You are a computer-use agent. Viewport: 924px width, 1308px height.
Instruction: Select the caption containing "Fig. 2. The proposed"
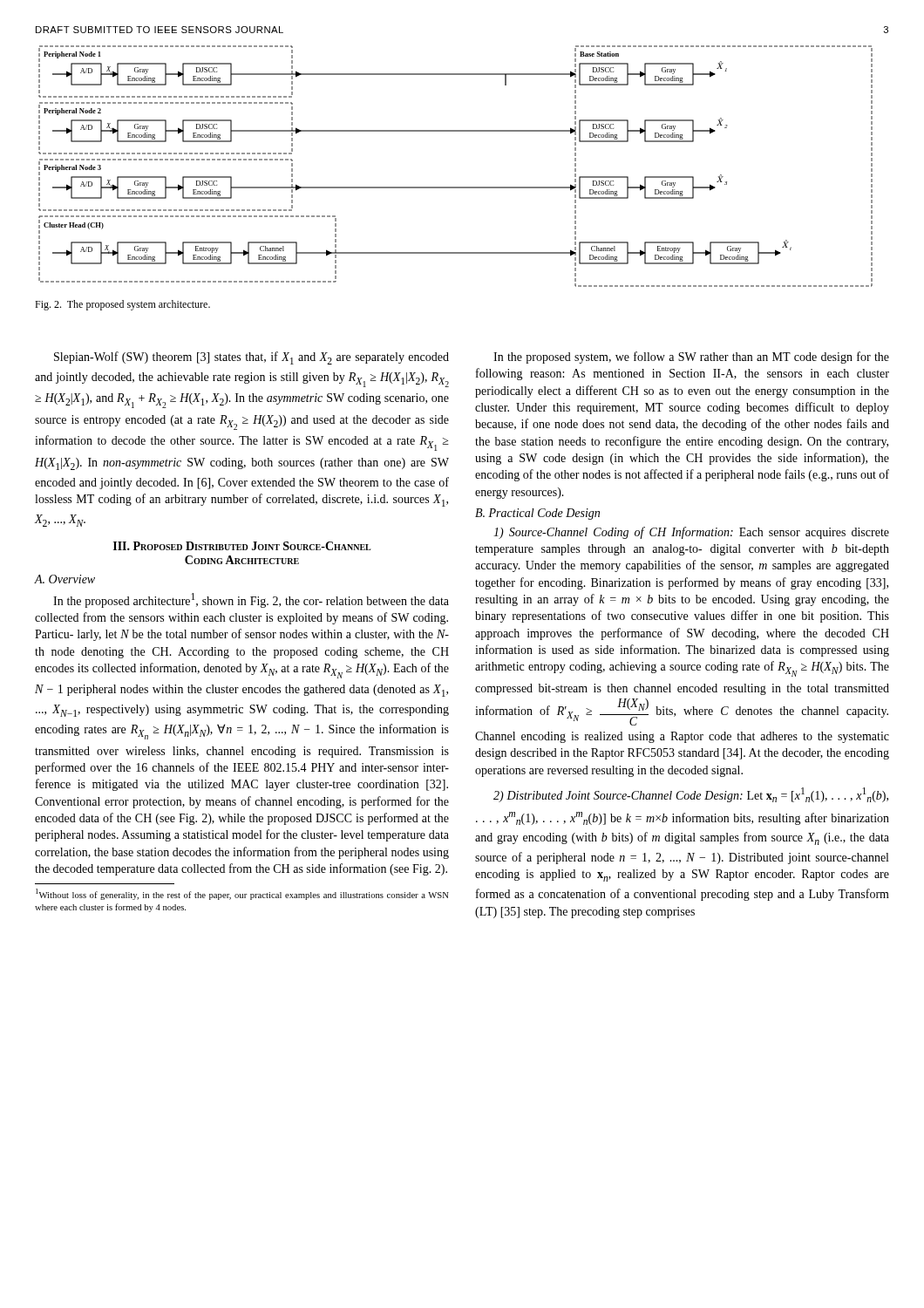tap(123, 304)
